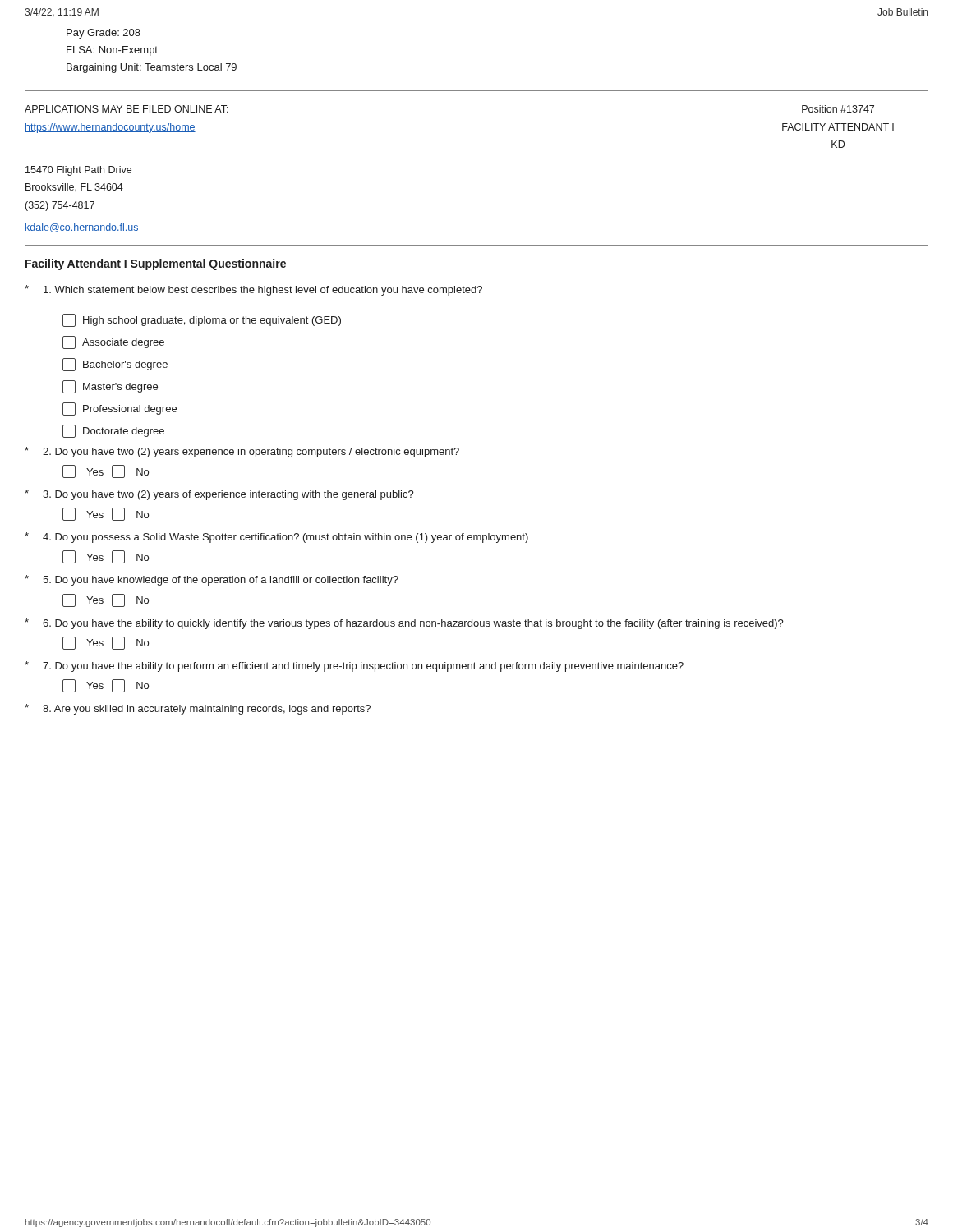
Task: Locate the list item containing "* 2. Do you have two (2)"
Action: pyautogui.click(x=242, y=452)
